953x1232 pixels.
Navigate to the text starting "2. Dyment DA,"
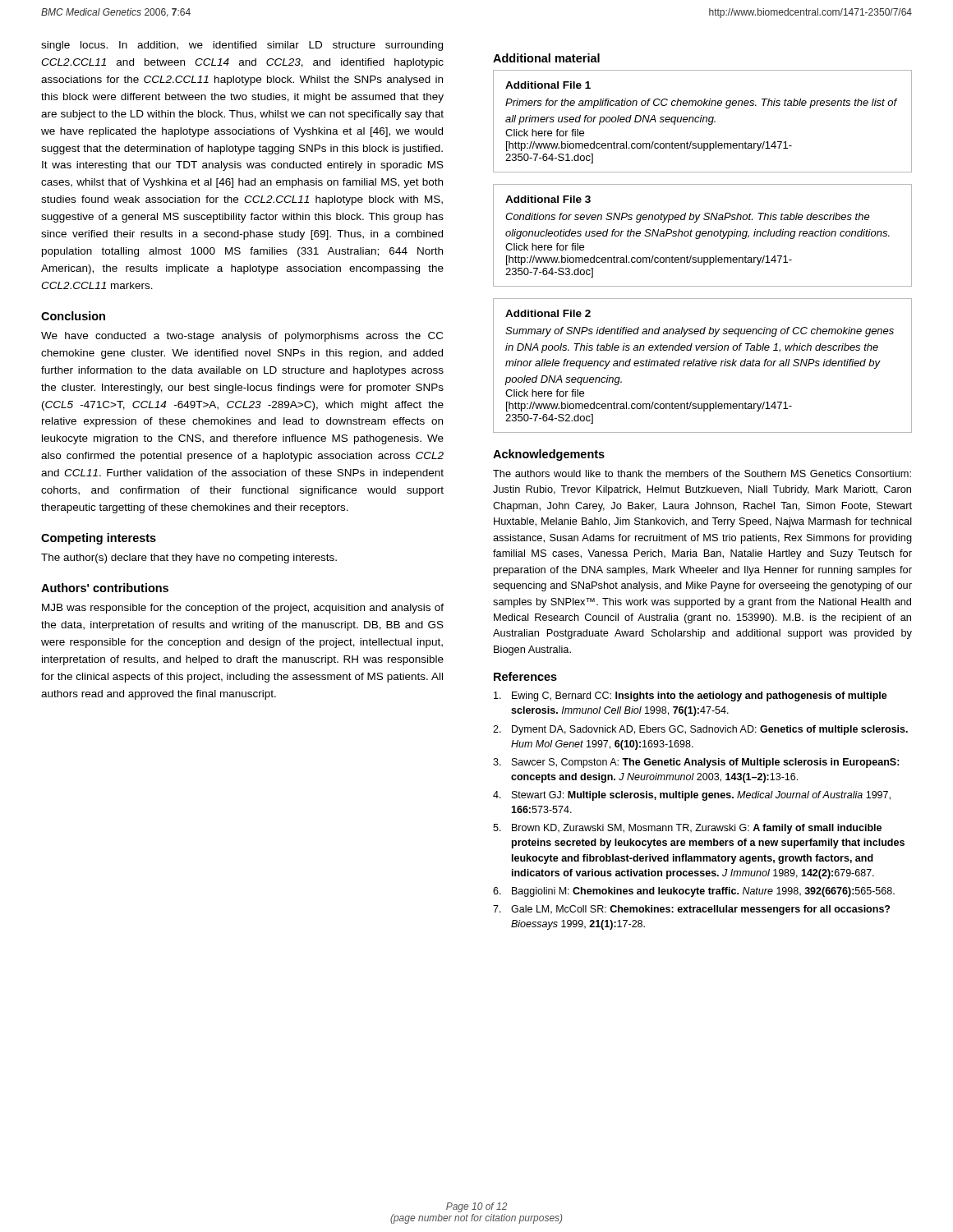point(702,736)
